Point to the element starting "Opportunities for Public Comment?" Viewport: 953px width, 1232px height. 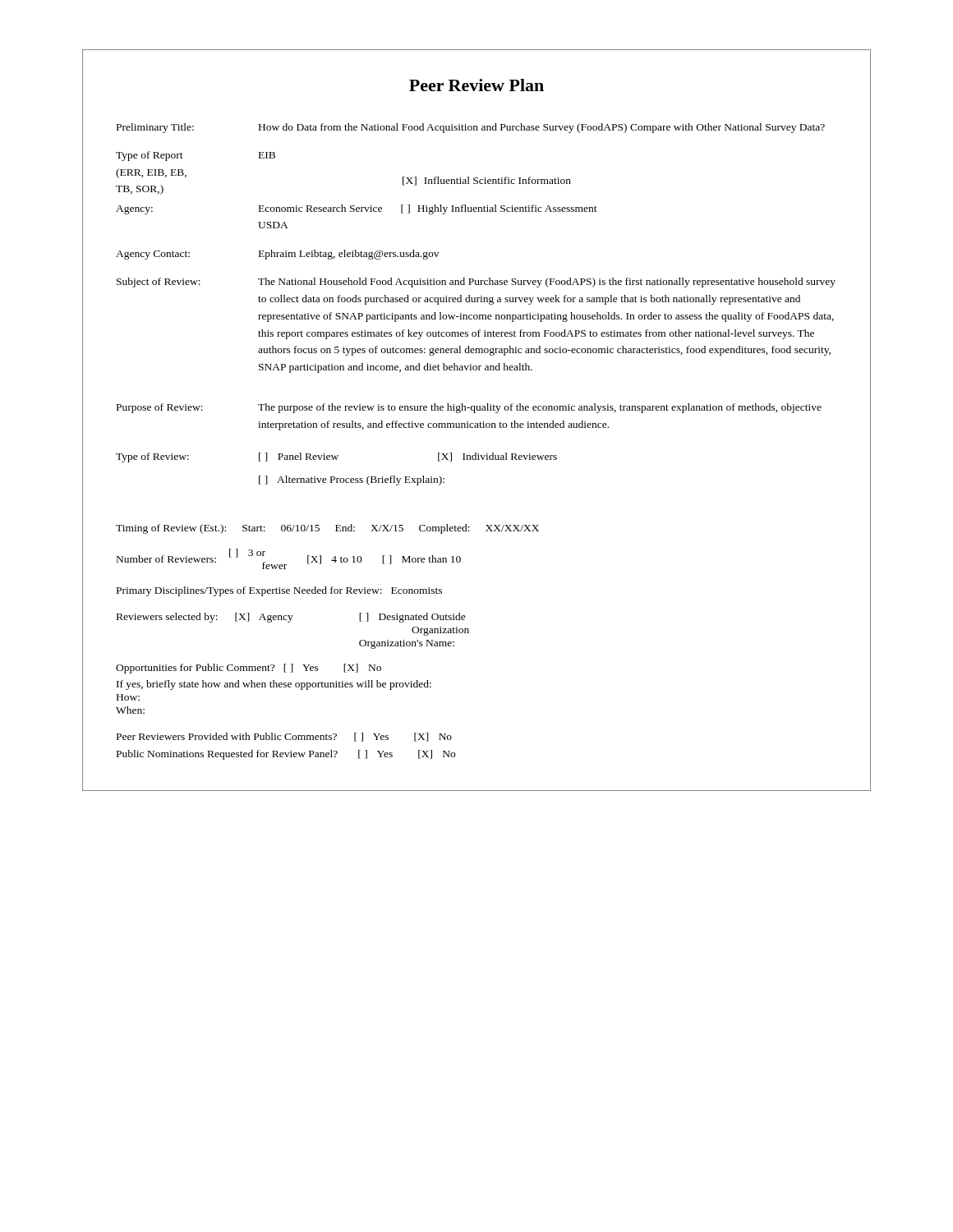[x=249, y=669]
